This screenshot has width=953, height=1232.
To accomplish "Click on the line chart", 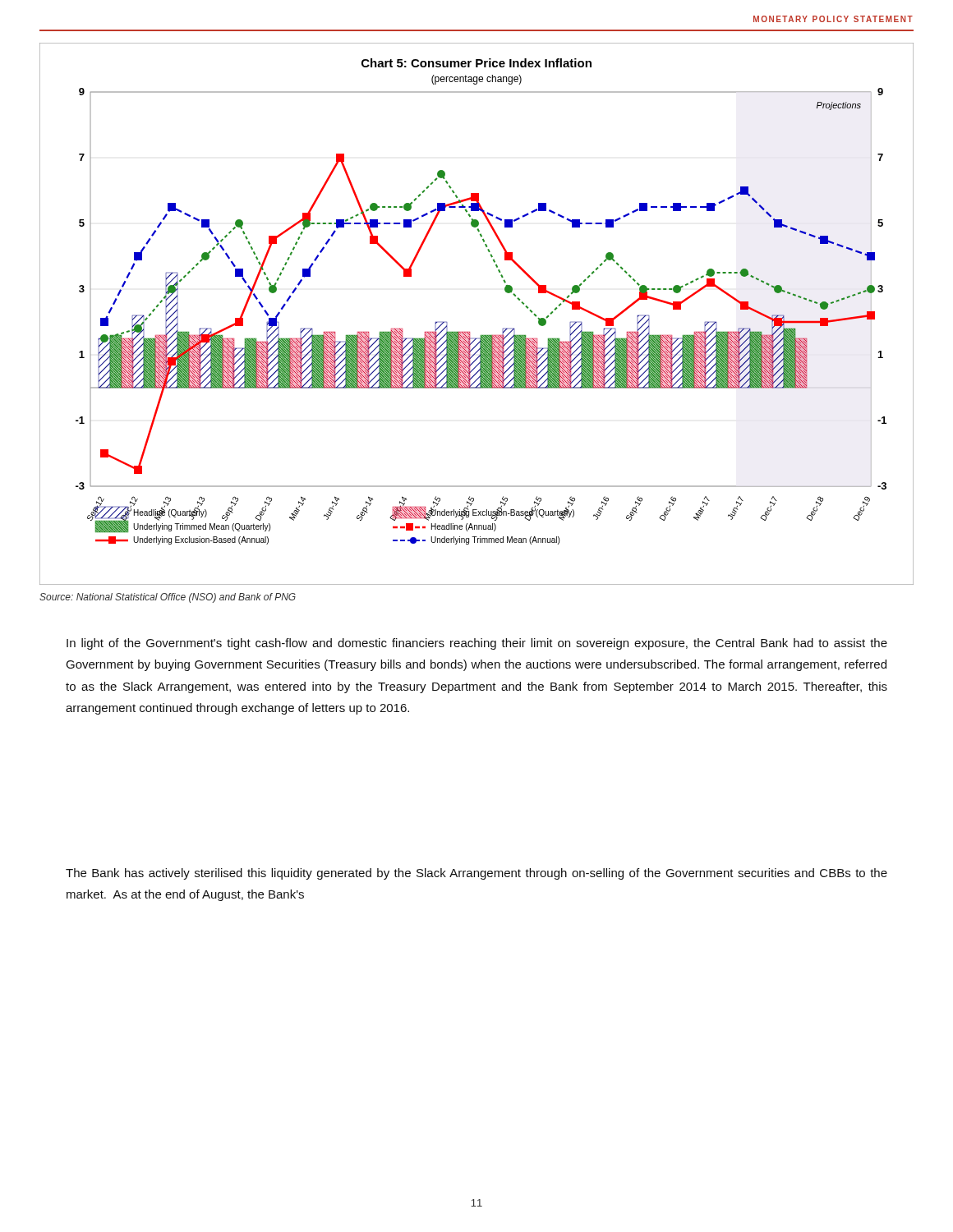I will point(476,314).
